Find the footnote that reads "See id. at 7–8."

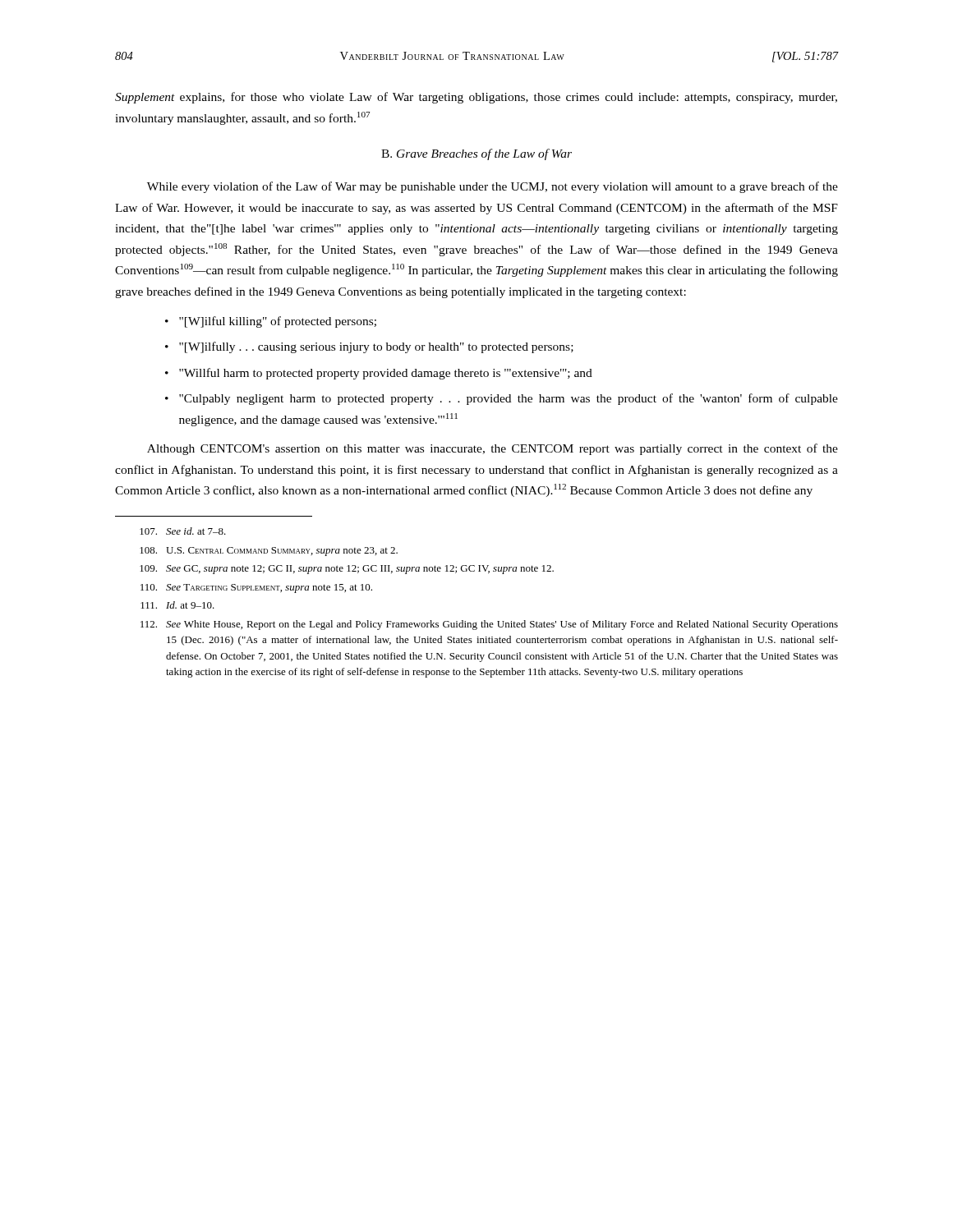coord(183,531)
